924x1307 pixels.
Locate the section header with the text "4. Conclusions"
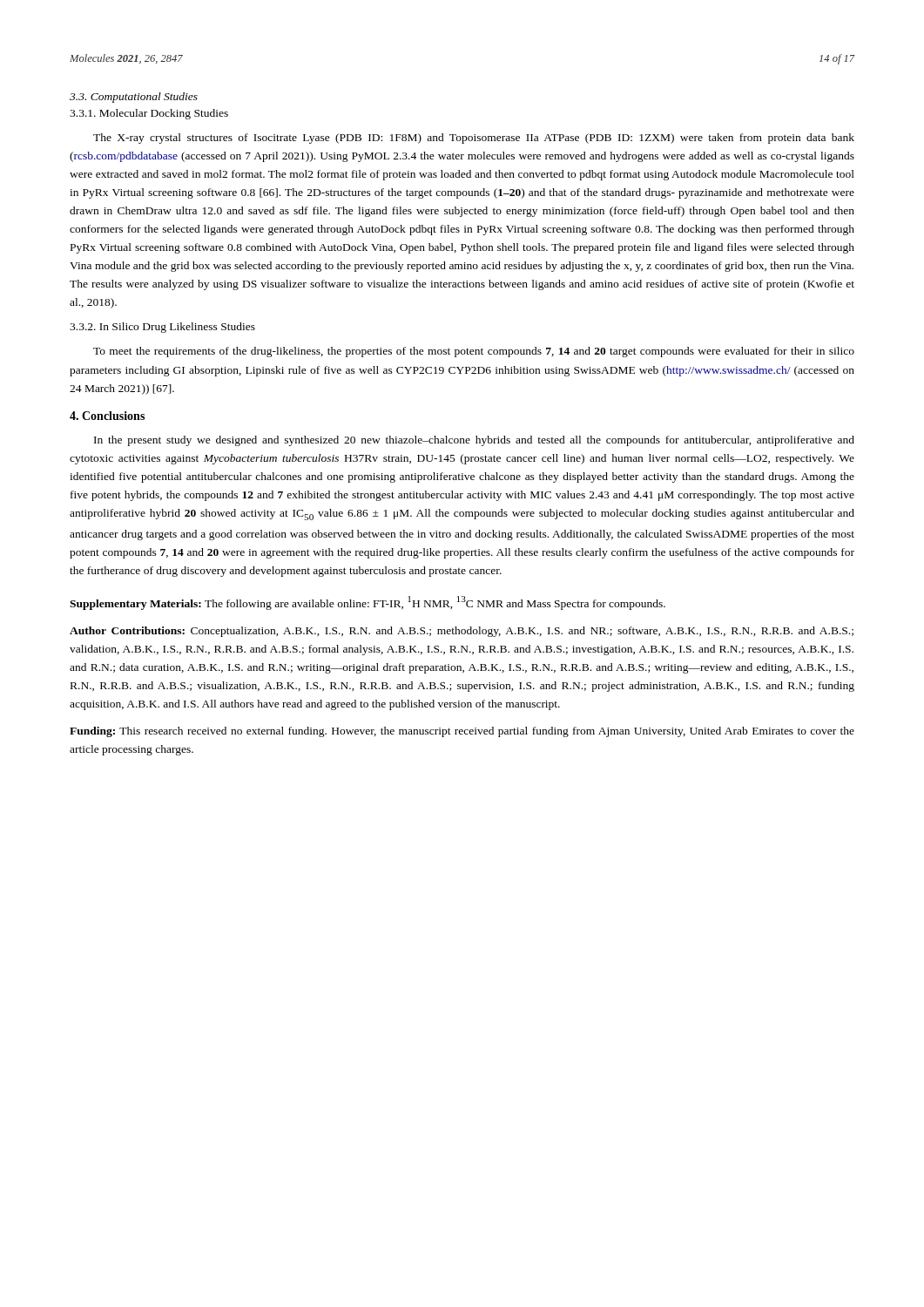point(107,416)
